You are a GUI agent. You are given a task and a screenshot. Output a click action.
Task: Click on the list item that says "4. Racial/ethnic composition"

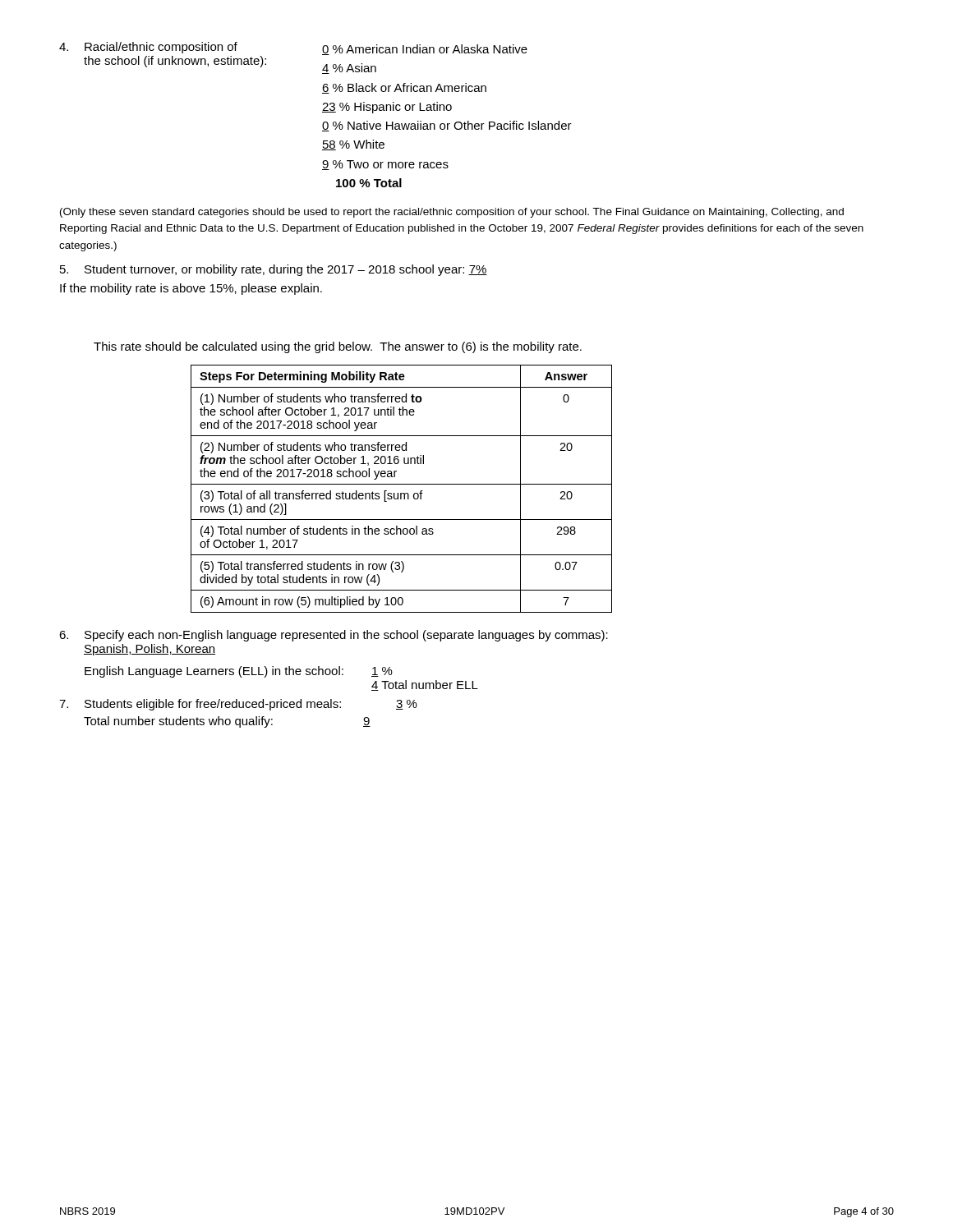click(x=476, y=116)
